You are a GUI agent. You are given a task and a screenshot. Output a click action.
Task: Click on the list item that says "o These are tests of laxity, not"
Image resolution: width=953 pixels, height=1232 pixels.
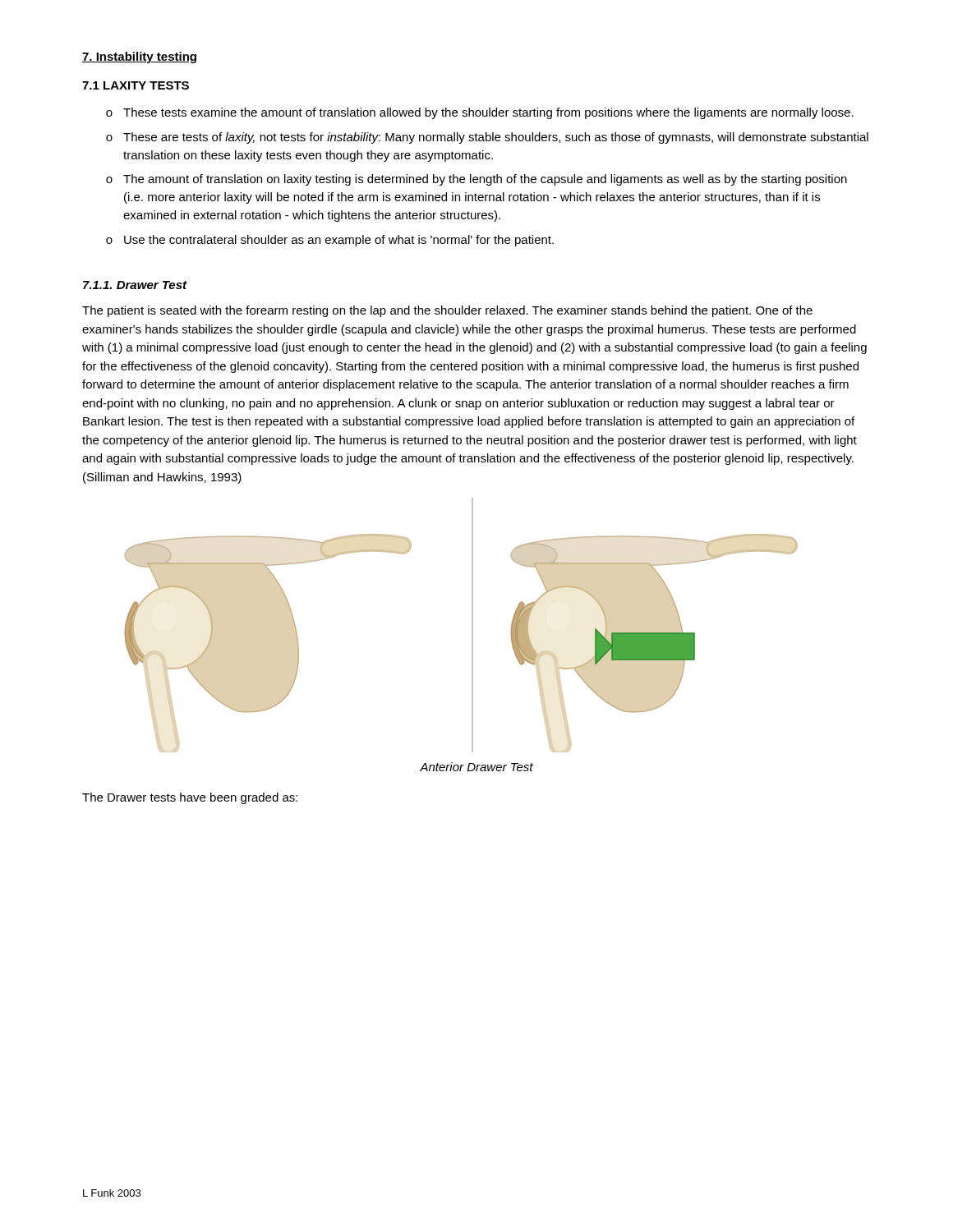point(485,146)
